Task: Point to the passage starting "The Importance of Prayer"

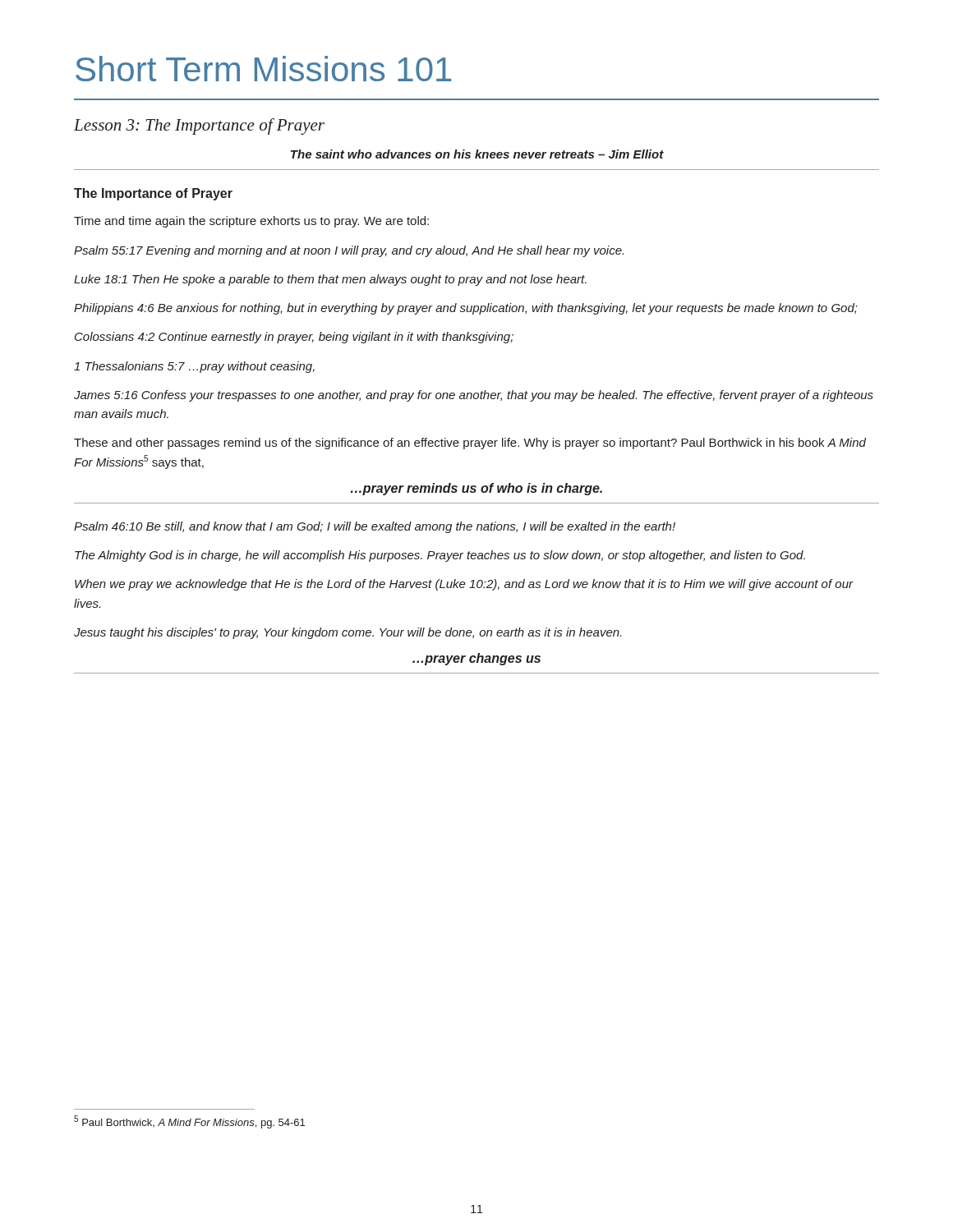Action: [153, 194]
